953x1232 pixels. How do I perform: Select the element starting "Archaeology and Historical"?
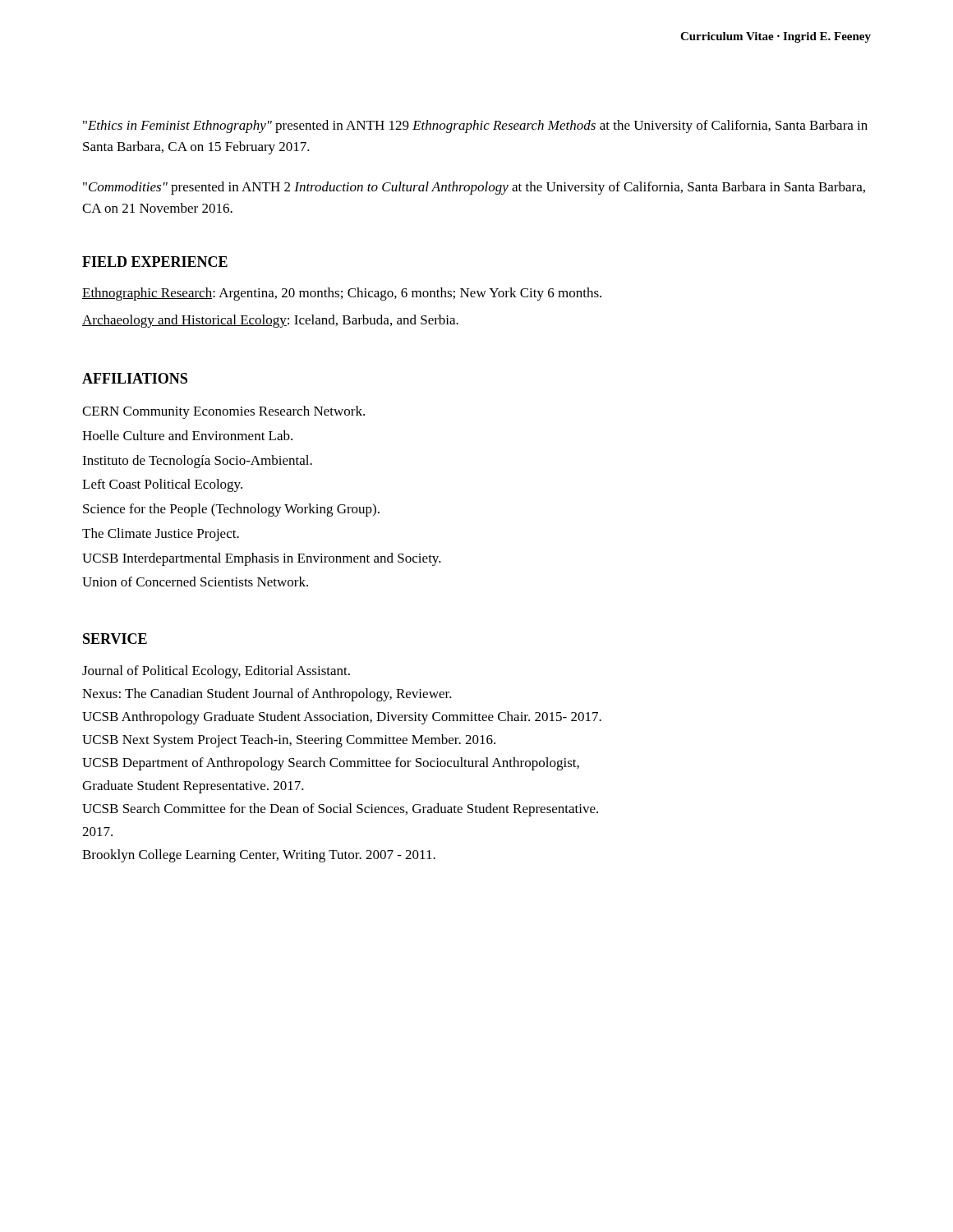pyautogui.click(x=271, y=320)
